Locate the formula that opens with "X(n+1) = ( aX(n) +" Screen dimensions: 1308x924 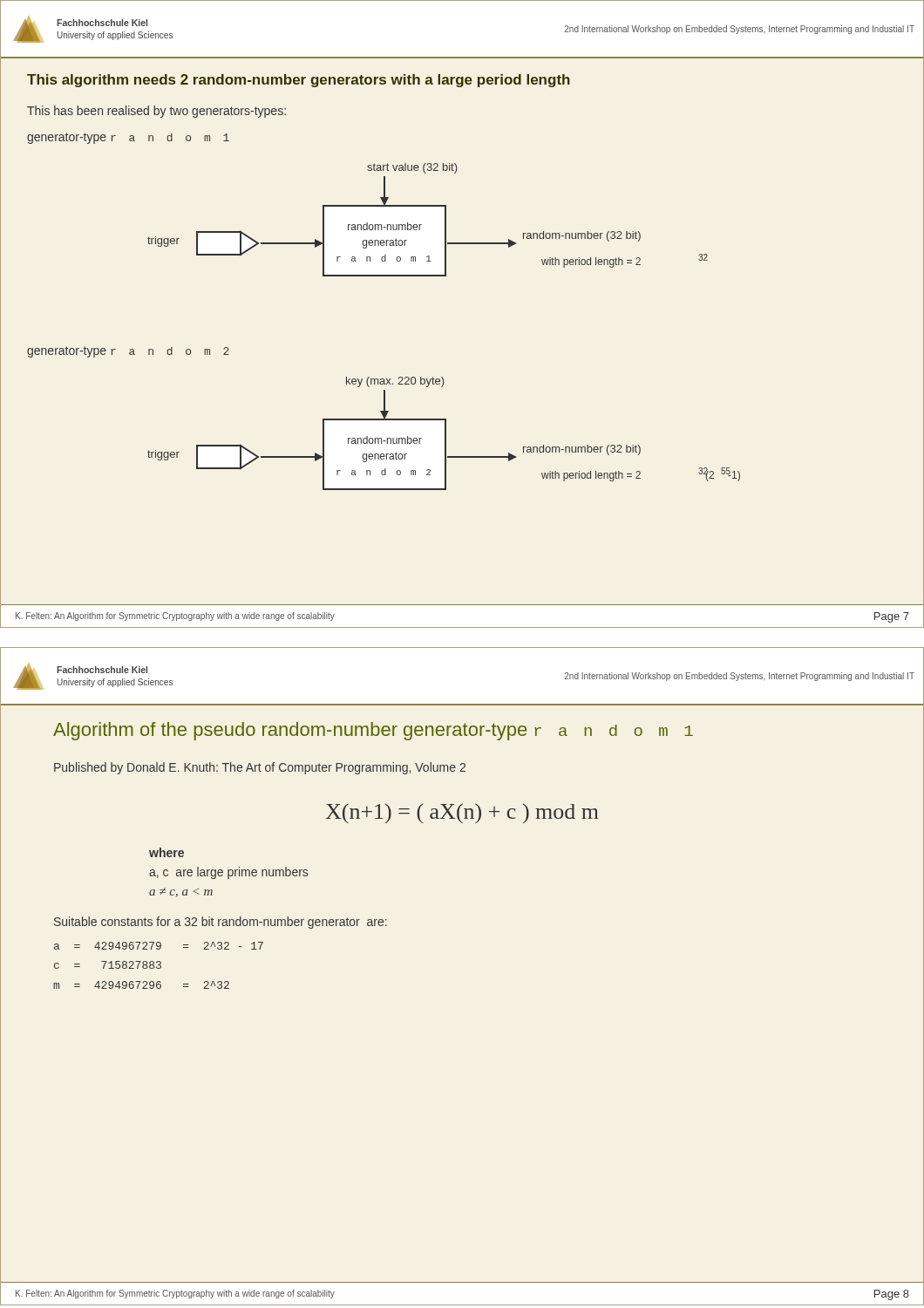462,811
